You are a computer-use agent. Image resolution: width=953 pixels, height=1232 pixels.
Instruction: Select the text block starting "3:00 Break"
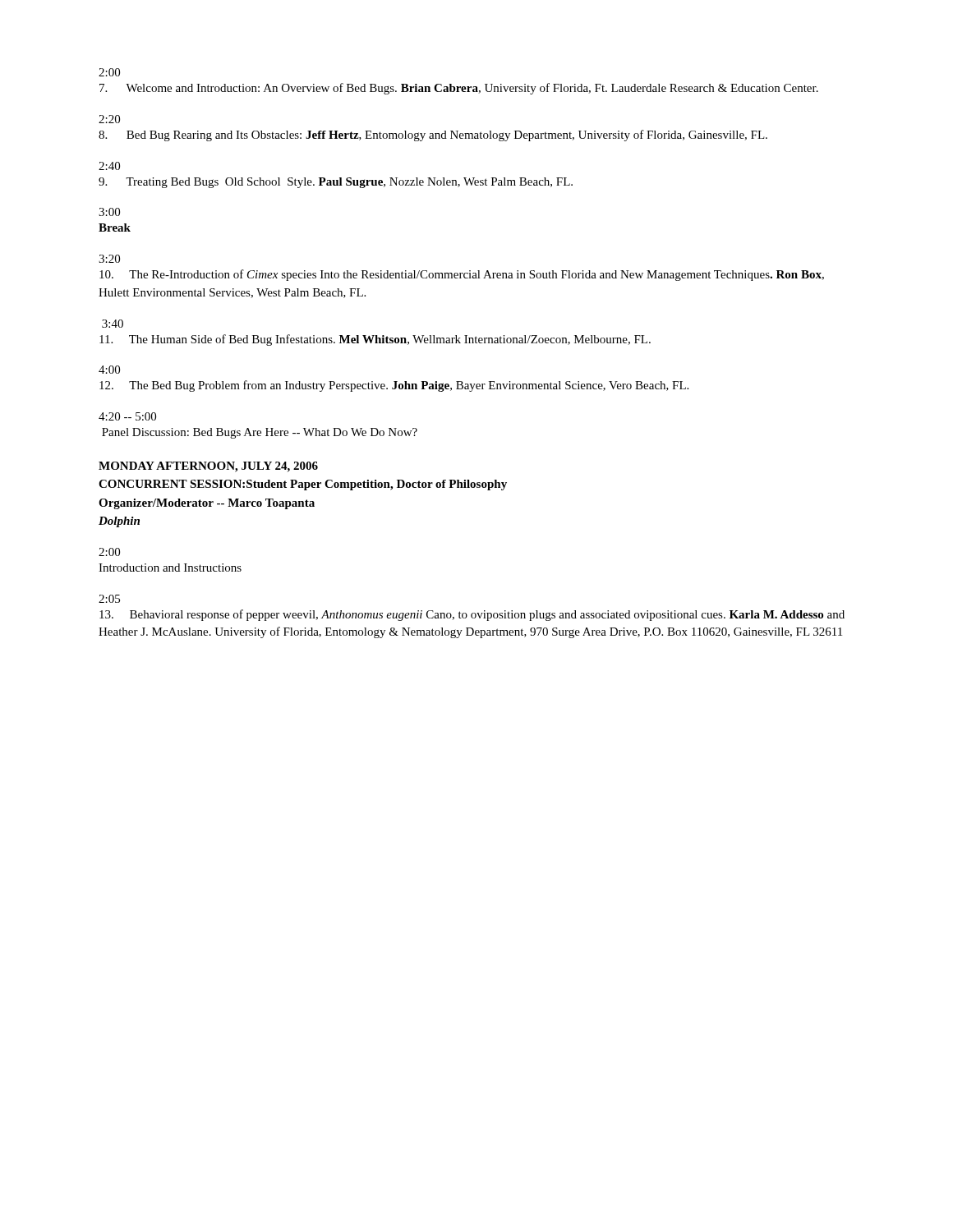pos(109,212)
